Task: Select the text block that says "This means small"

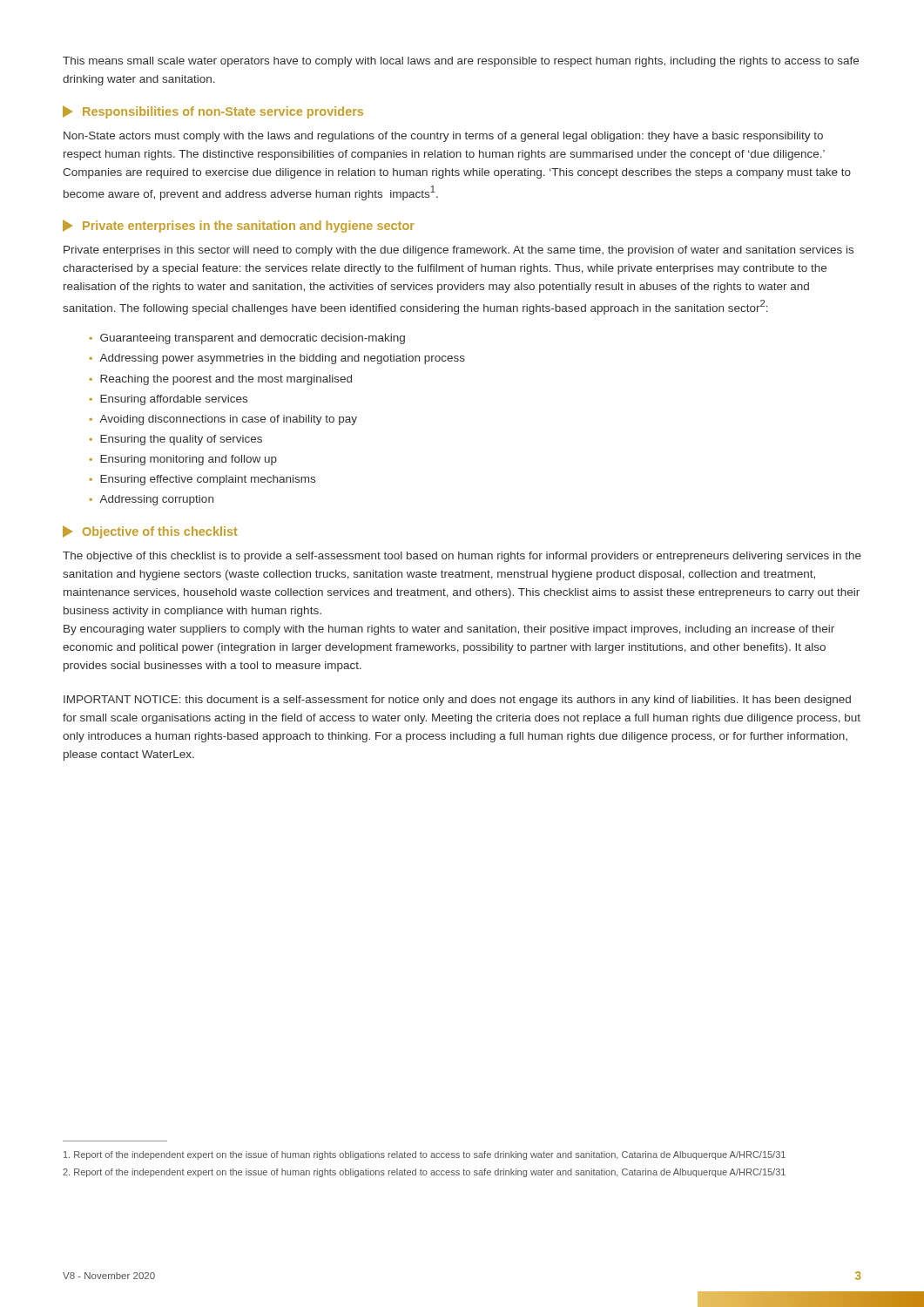Action: point(461,70)
